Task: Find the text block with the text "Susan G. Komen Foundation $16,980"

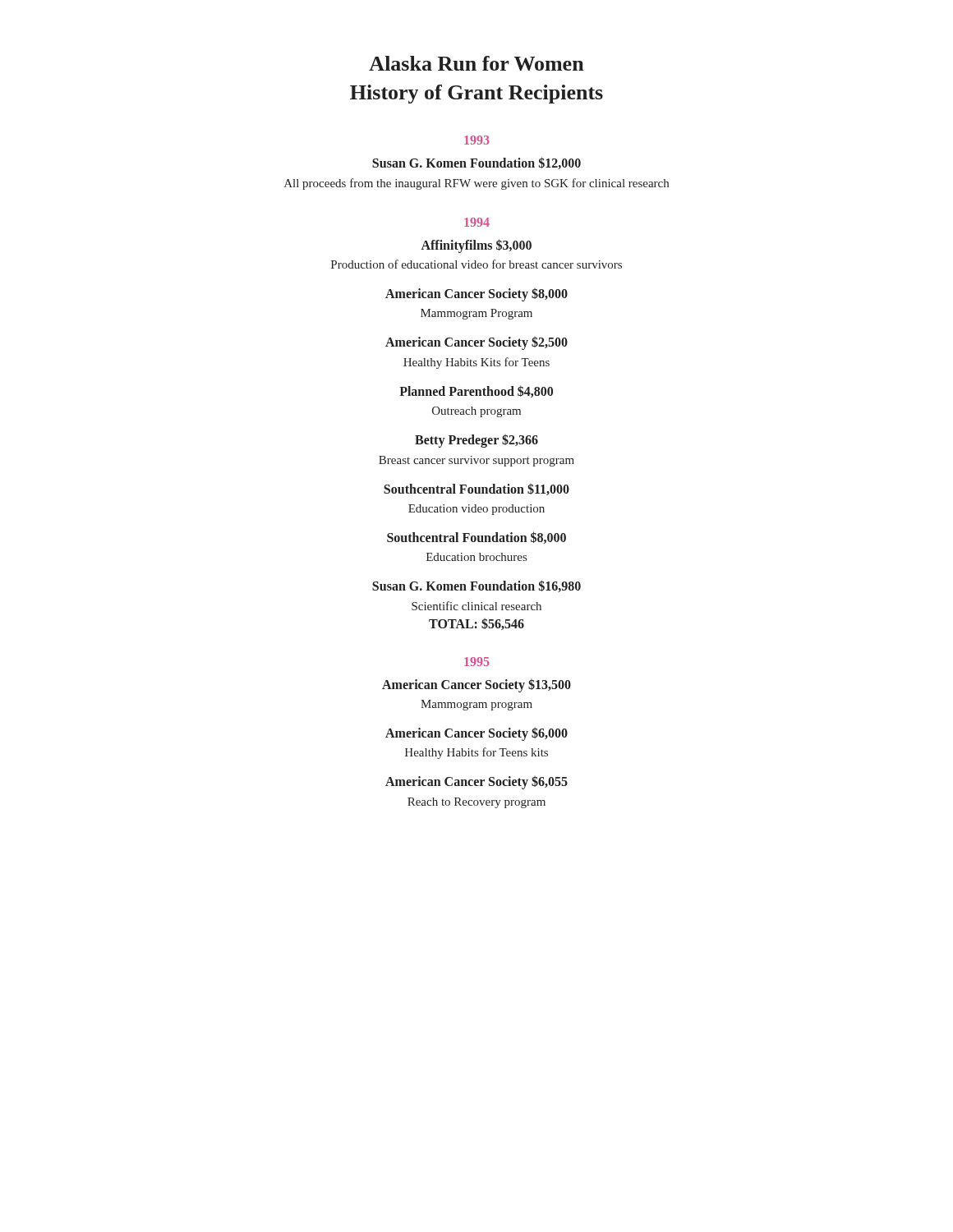Action: click(476, 605)
